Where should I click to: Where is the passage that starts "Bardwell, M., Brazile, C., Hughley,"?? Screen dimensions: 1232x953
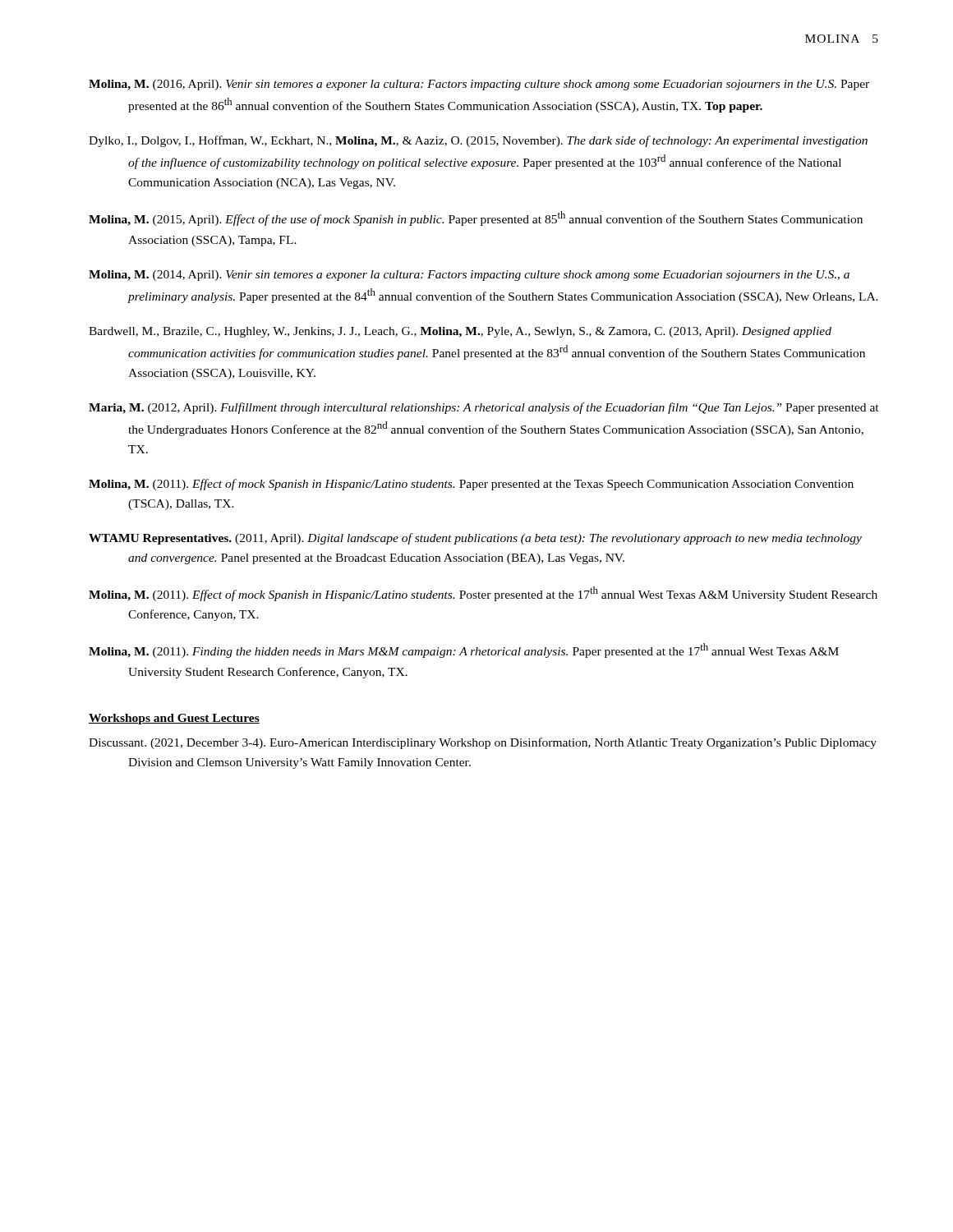point(477,351)
